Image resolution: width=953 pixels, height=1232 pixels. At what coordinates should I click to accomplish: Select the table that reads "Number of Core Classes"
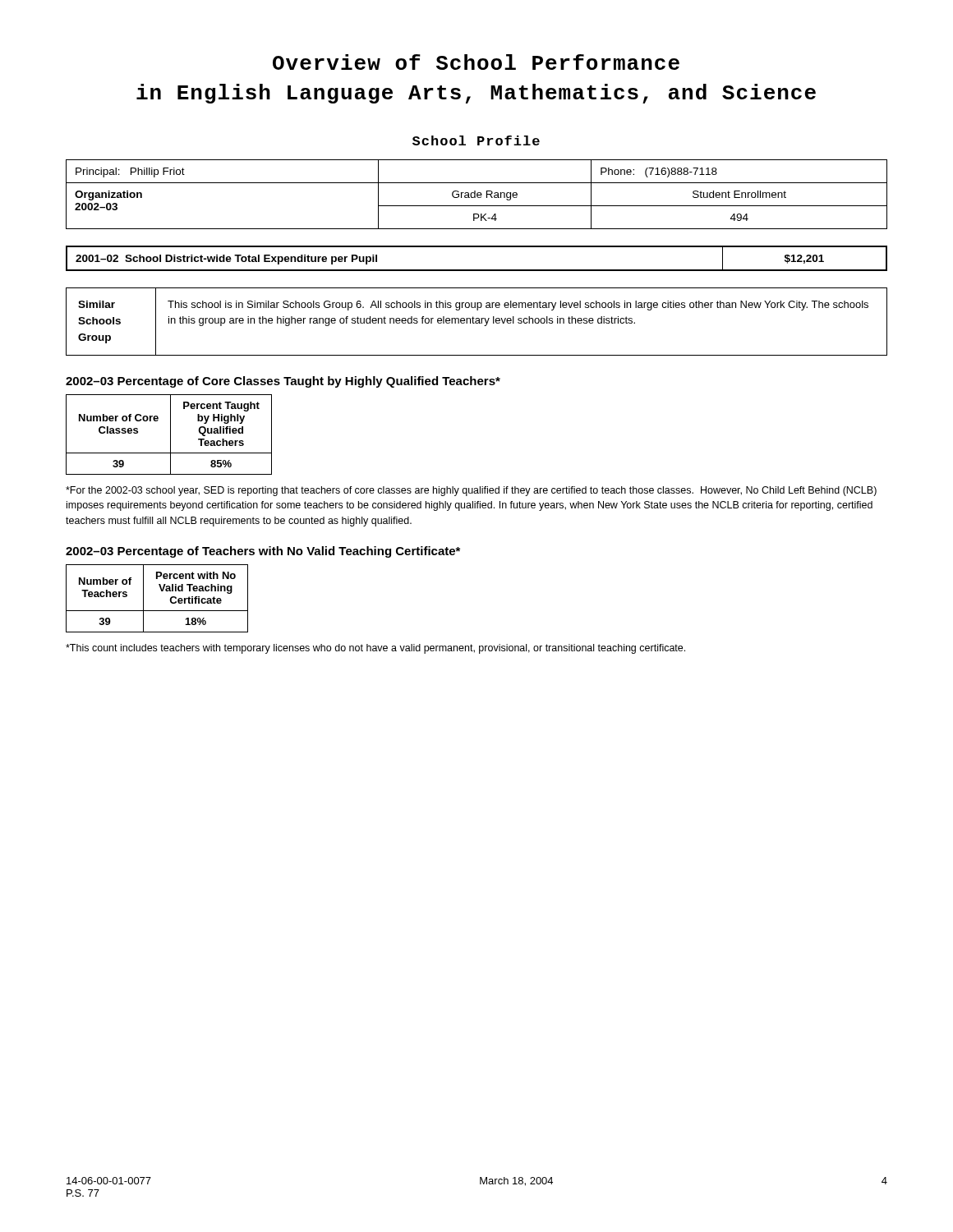(x=476, y=434)
